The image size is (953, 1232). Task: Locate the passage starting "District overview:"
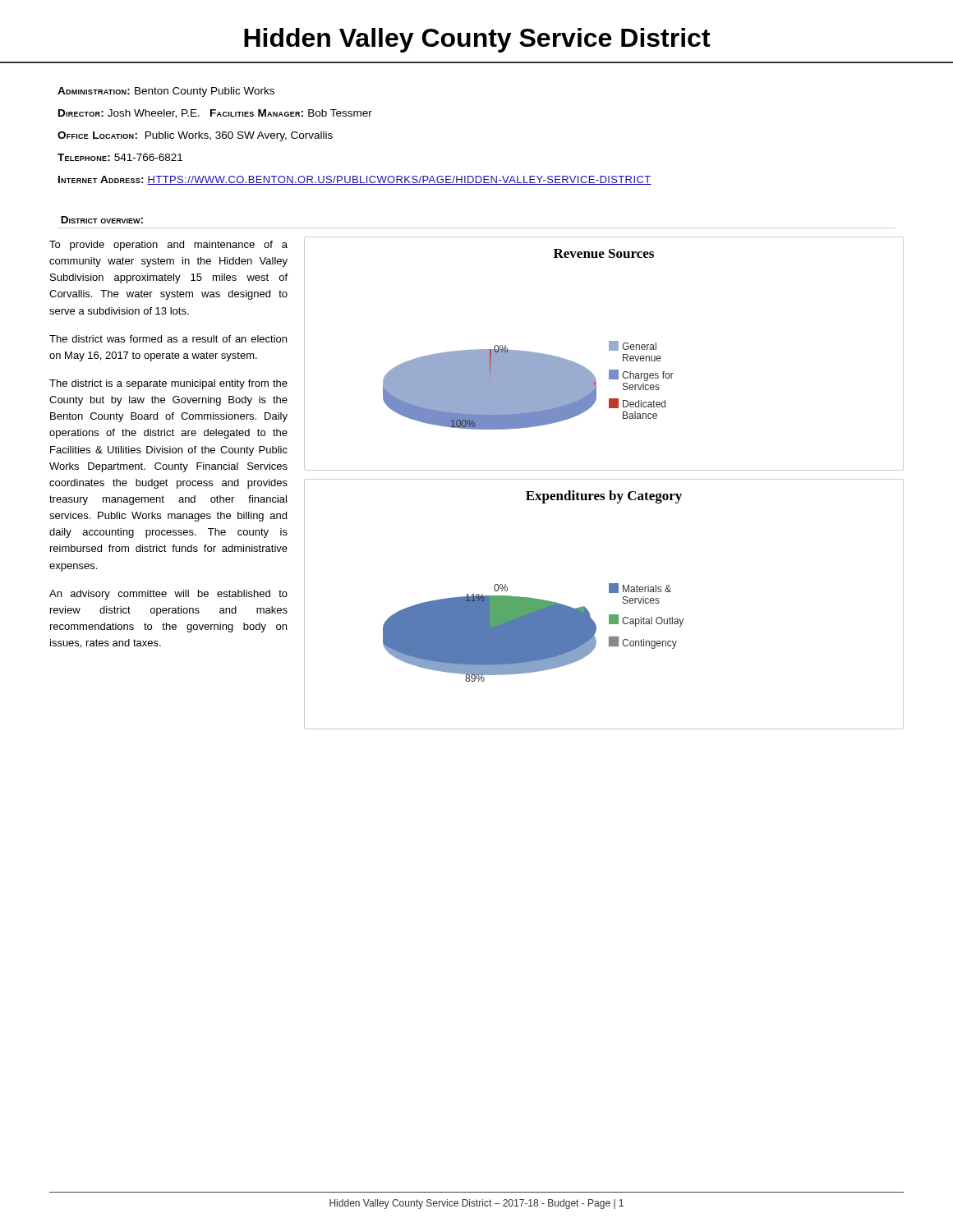(101, 220)
